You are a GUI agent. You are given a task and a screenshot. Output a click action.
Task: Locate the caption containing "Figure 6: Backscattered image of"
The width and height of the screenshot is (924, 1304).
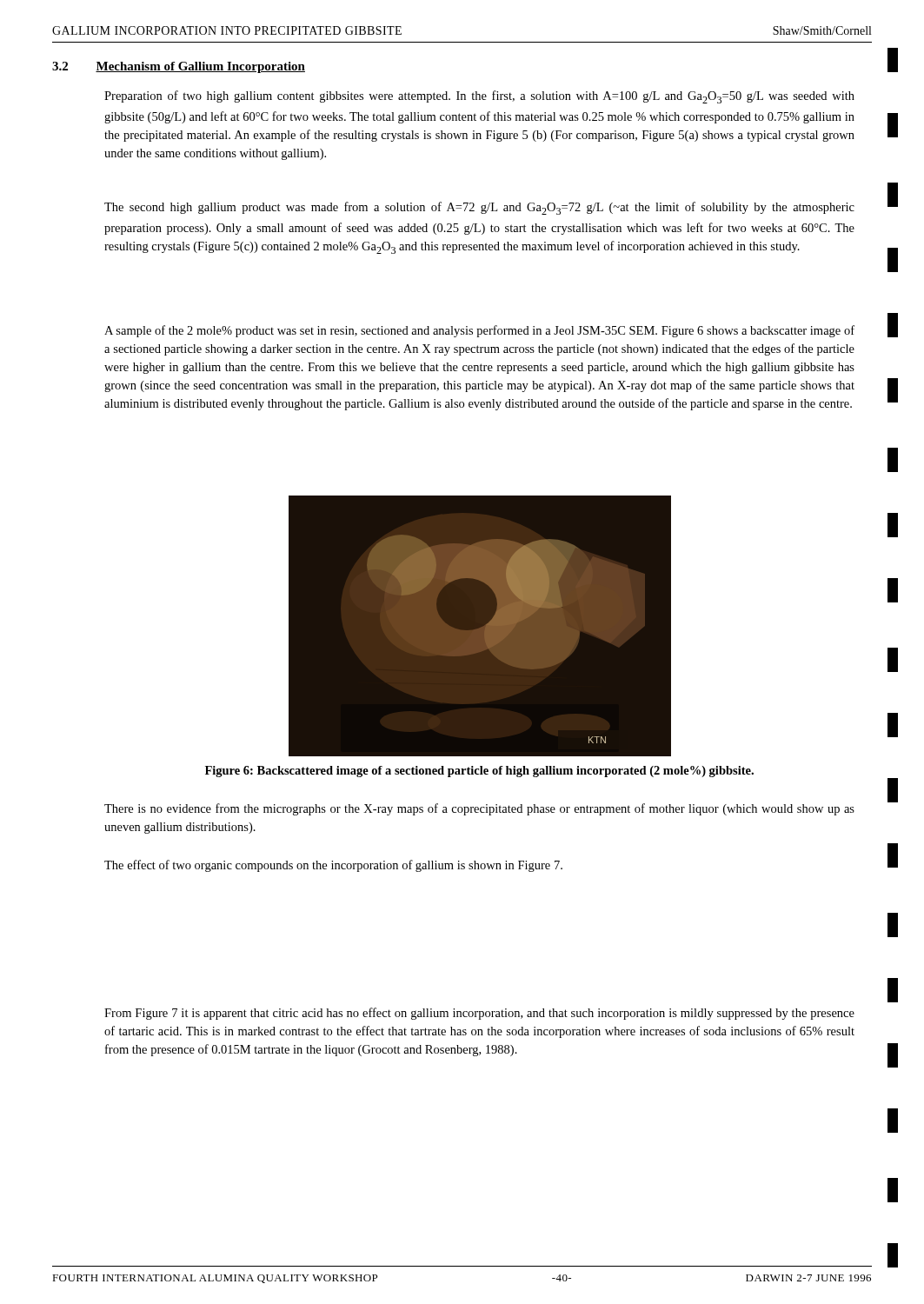pyautogui.click(x=479, y=770)
